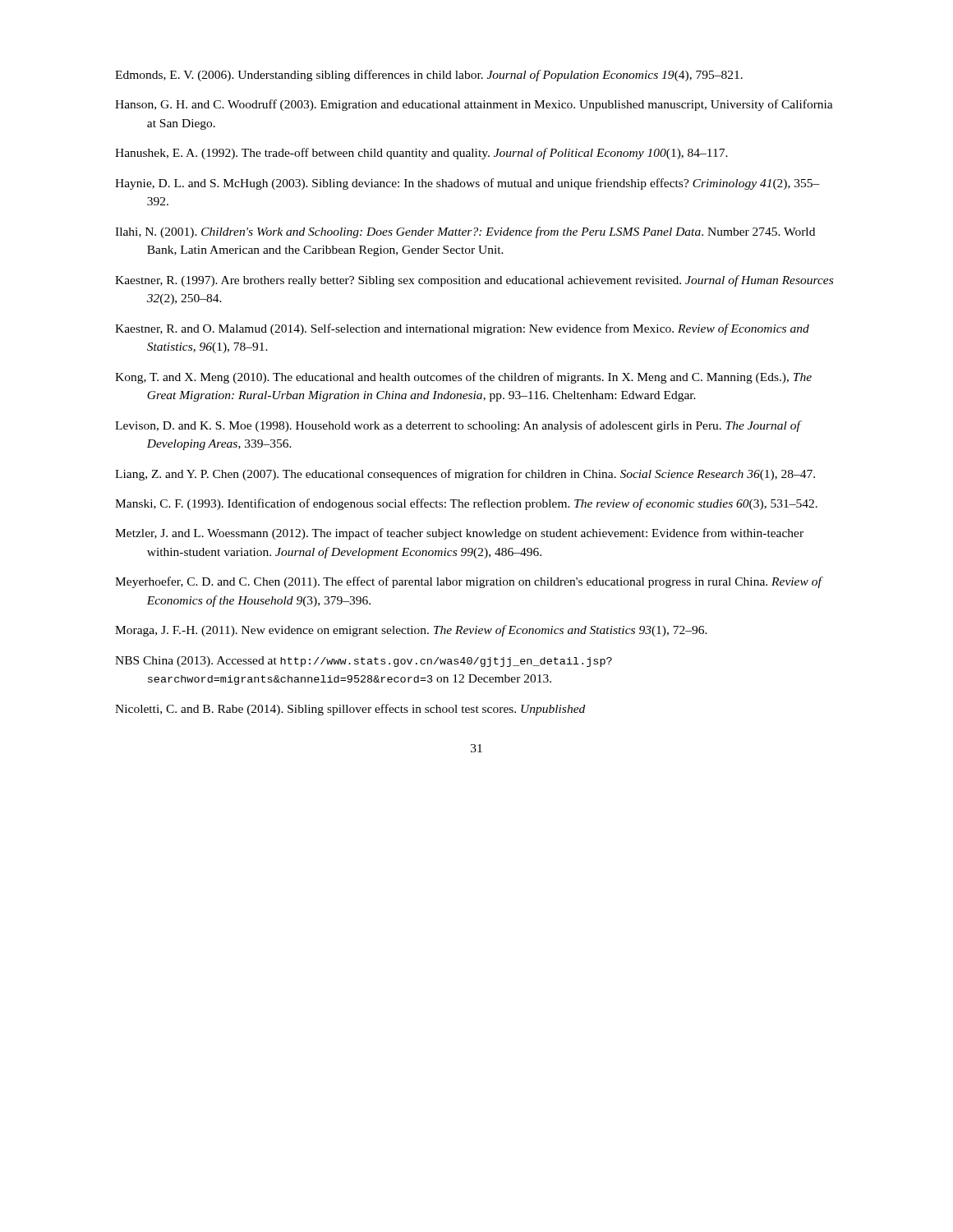Screen dimensions: 1232x953
Task: Click on the block starting "Metzler, J. and L."
Action: click(x=459, y=542)
